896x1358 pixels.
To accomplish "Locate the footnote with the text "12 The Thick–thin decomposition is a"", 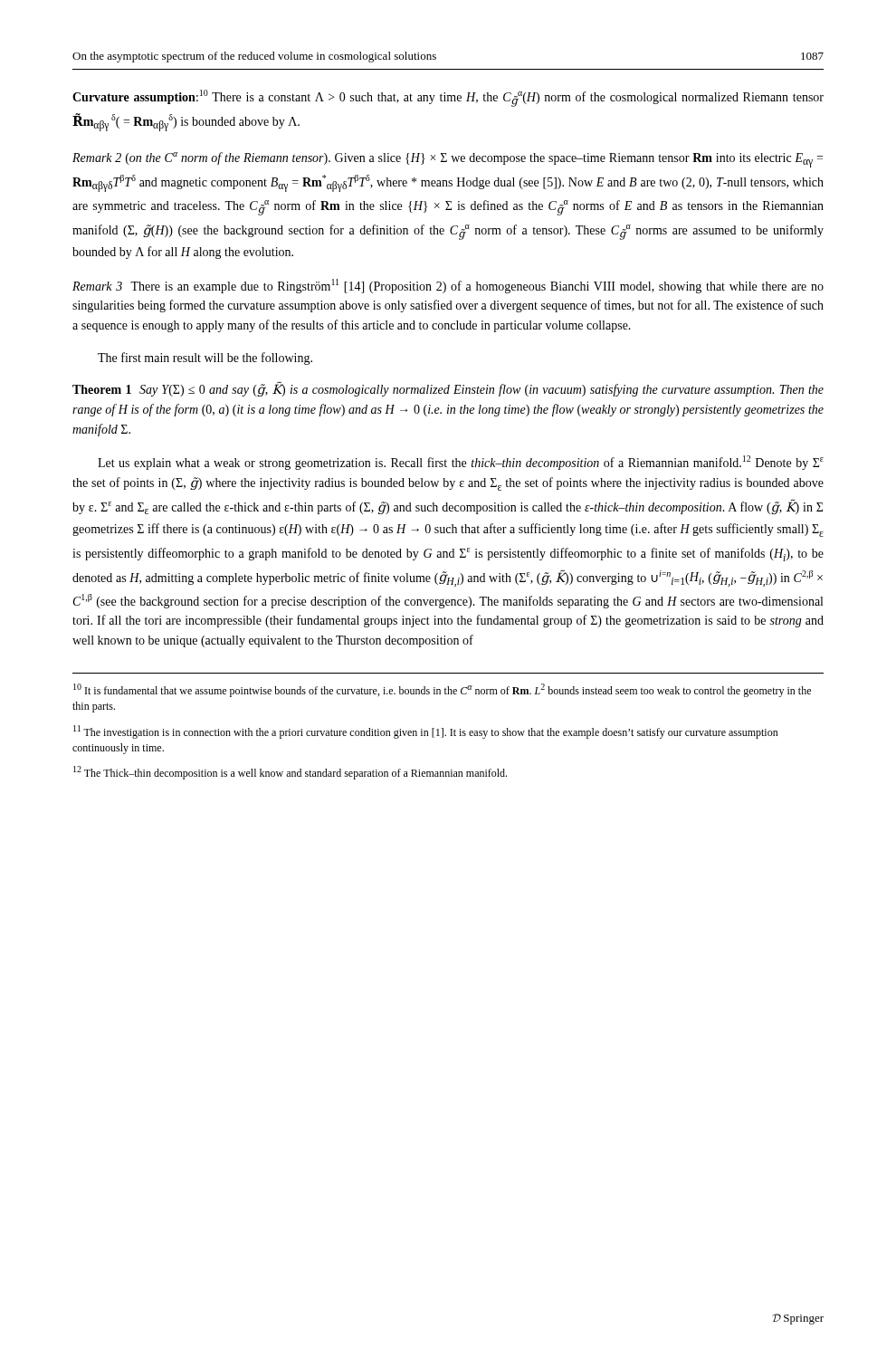I will tap(290, 772).
